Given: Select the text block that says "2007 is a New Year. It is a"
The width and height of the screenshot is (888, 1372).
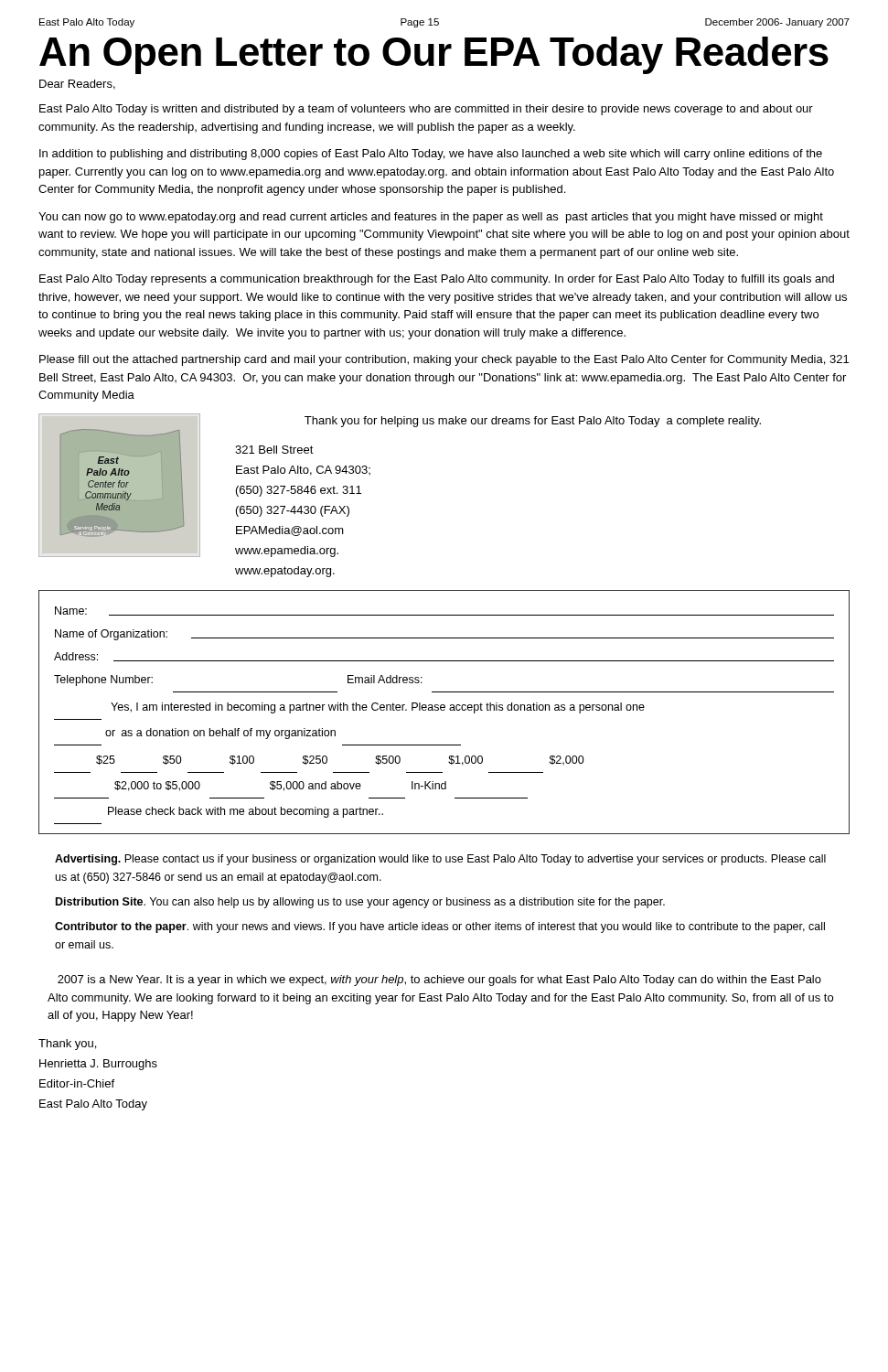Looking at the screenshot, I should (x=441, y=997).
